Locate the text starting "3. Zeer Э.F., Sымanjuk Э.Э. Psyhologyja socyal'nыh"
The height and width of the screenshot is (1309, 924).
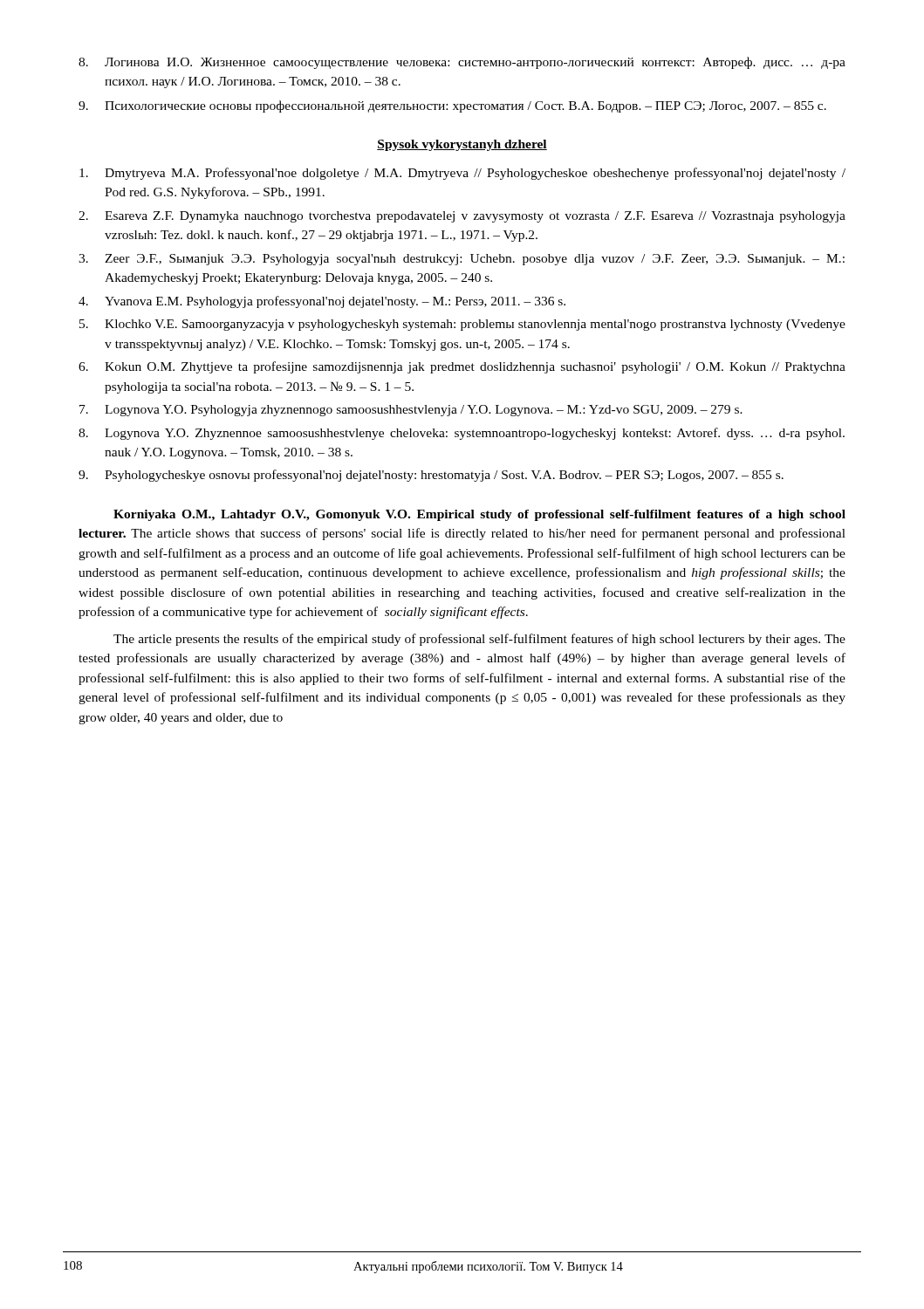coord(462,268)
